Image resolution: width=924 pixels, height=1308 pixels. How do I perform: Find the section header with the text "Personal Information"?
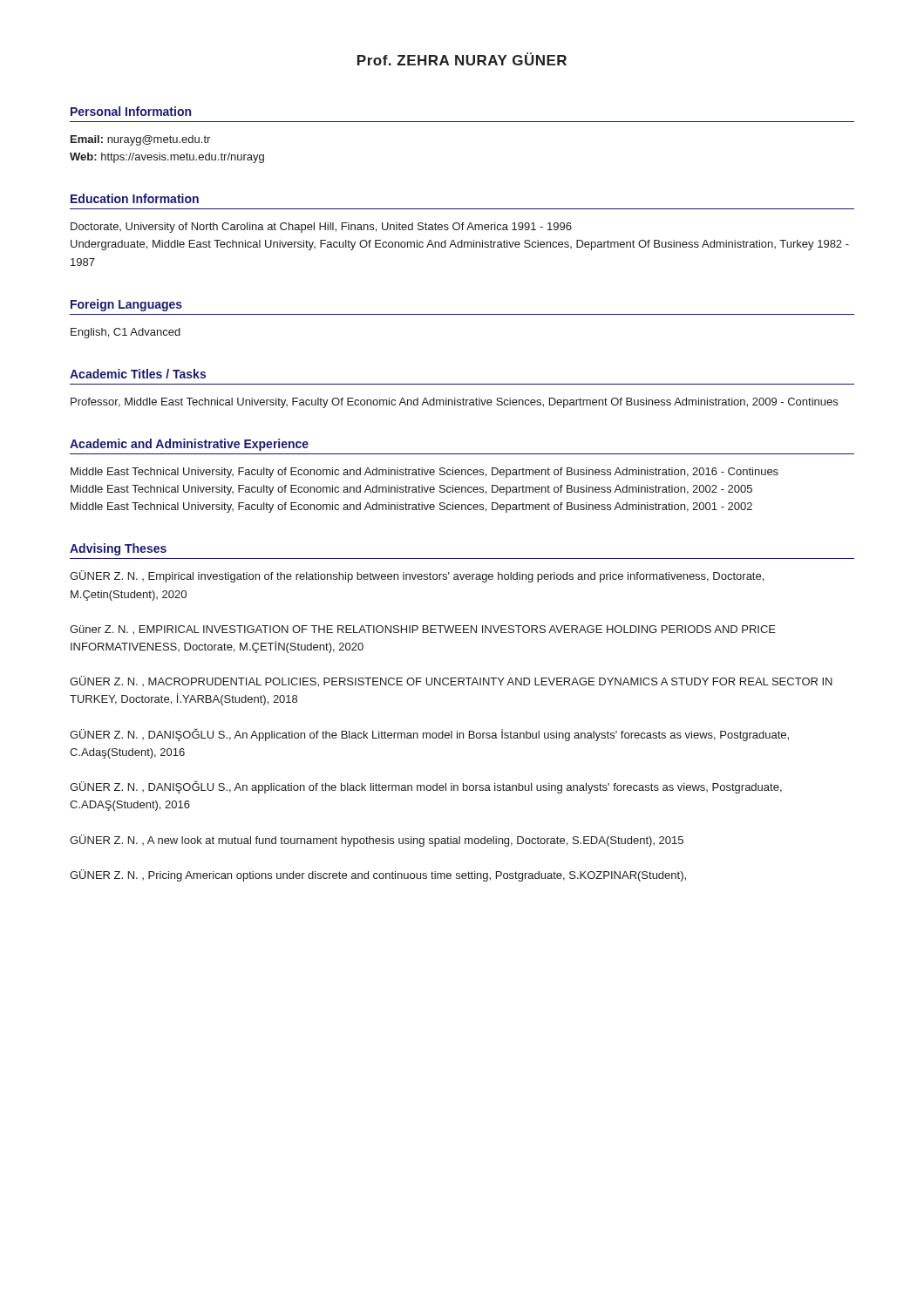pyautogui.click(x=462, y=113)
